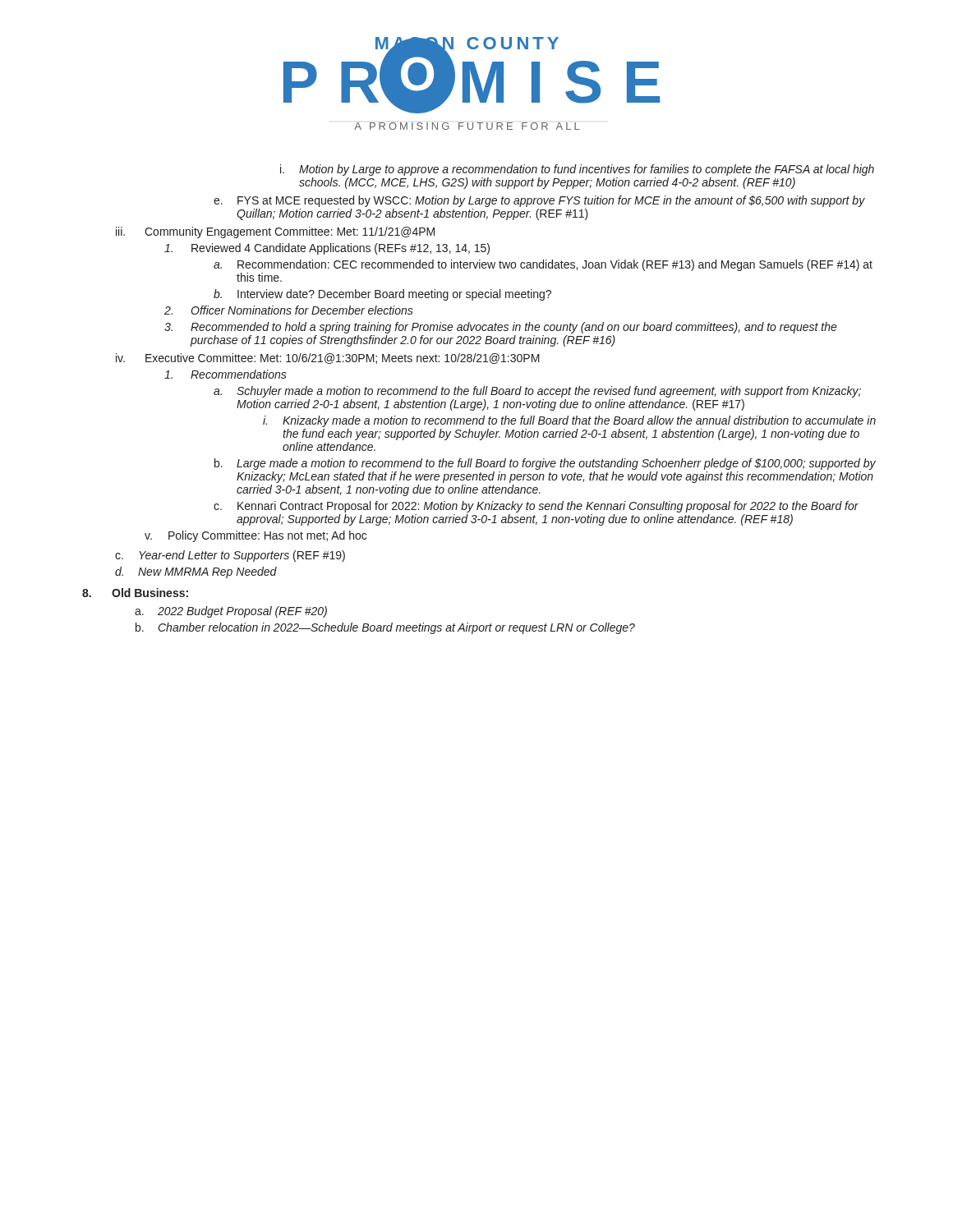Screen dimensions: 1232x953
Task: Locate the list item that says "e. FYS at MCE requested by WSCC:"
Action: 550,207
